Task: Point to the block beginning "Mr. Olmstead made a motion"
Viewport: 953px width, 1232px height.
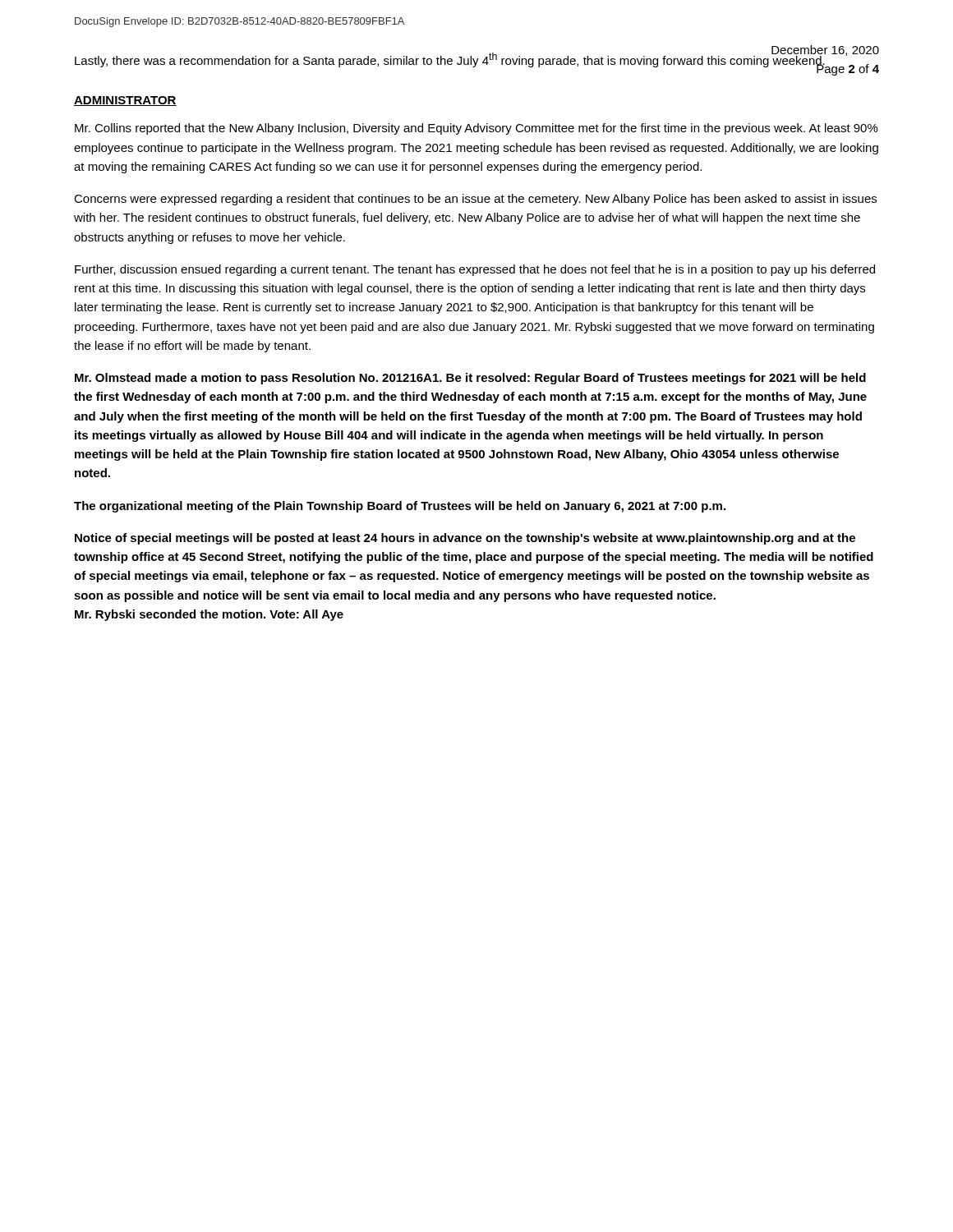Action: click(470, 425)
